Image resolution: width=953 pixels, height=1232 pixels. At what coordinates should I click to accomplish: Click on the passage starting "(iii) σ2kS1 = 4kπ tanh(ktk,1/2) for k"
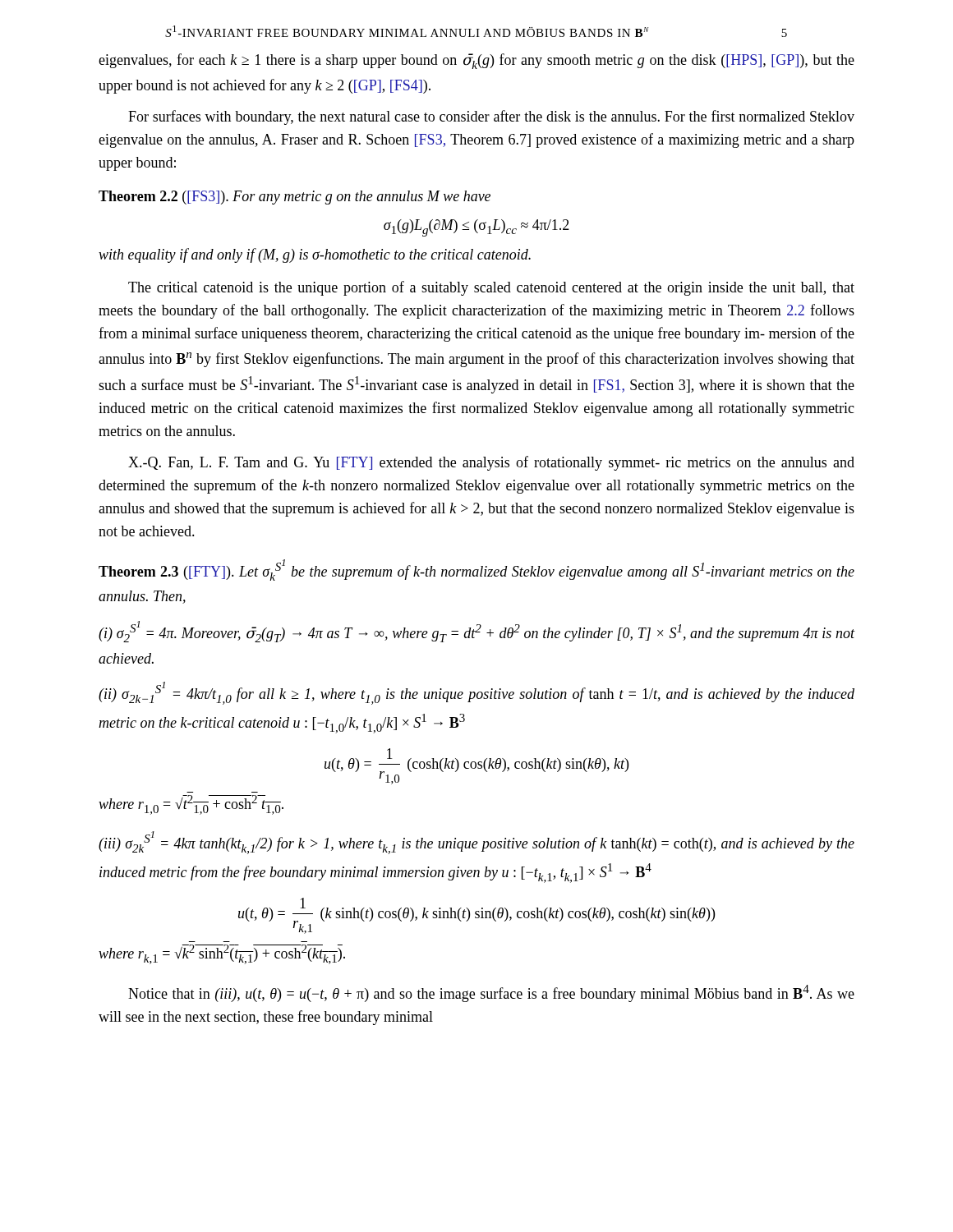tap(476, 857)
